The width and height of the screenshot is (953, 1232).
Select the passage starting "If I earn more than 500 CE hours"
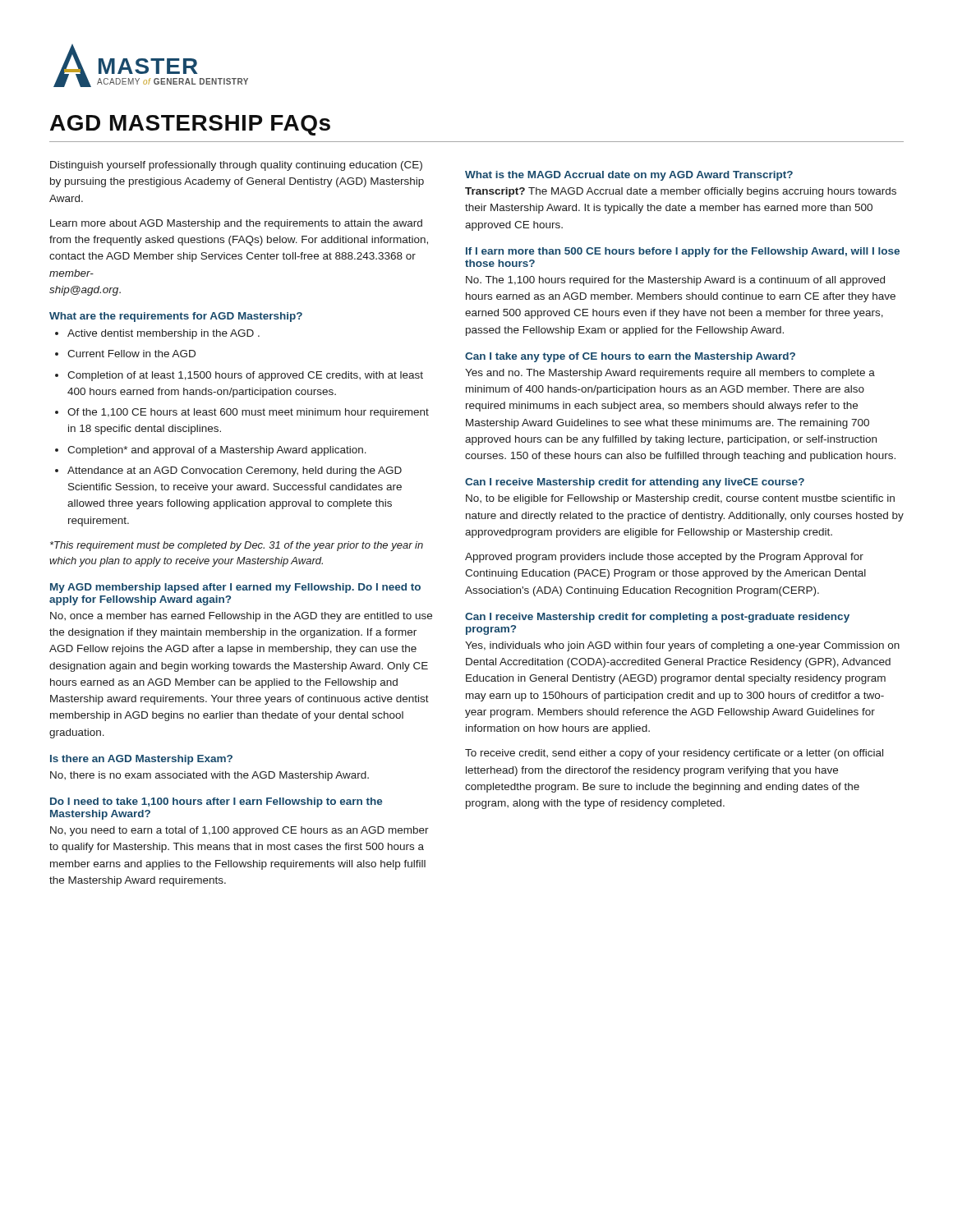point(683,257)
